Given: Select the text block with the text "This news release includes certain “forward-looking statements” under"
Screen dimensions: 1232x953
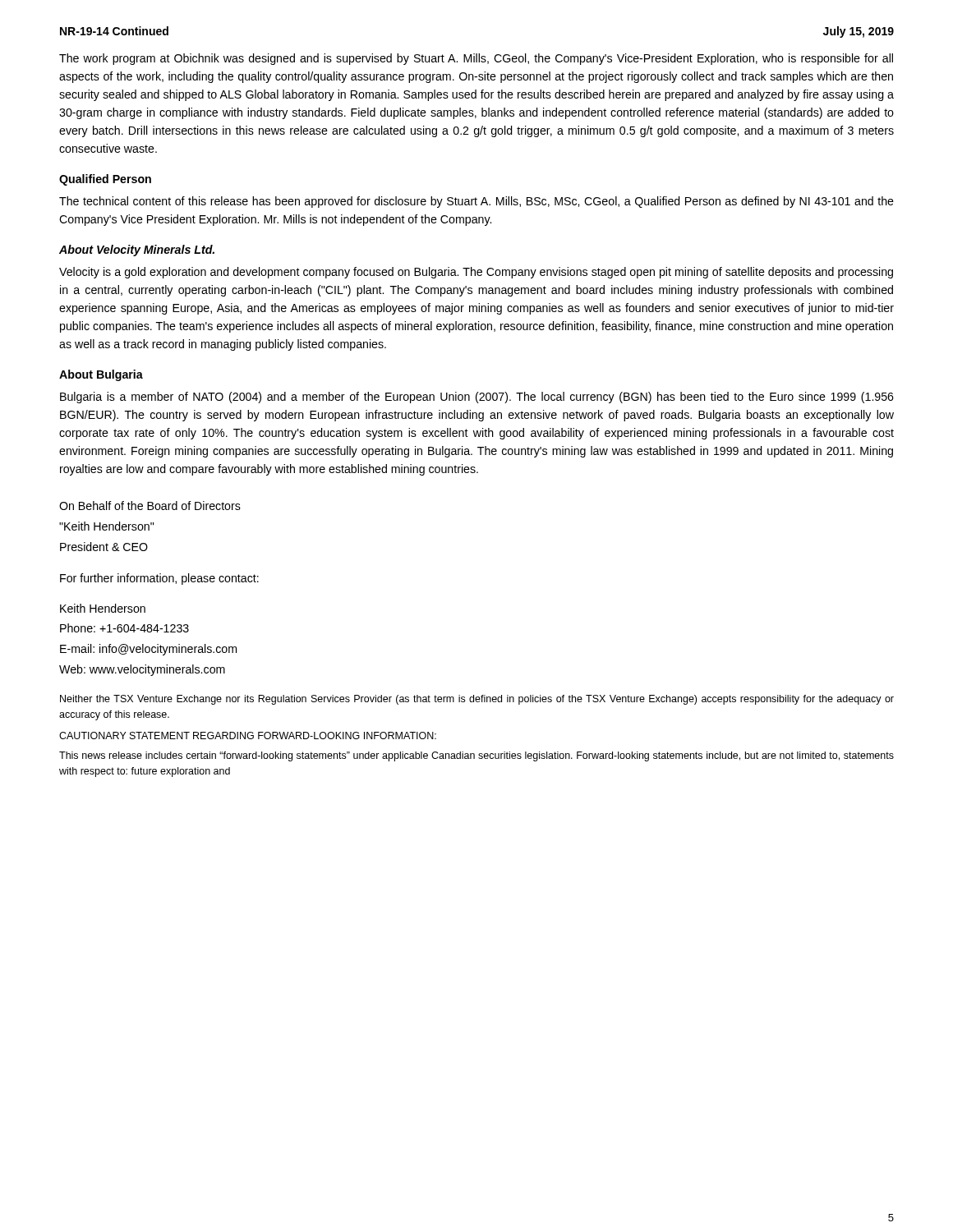Looking at the screenshot, I should pos(476,764).
